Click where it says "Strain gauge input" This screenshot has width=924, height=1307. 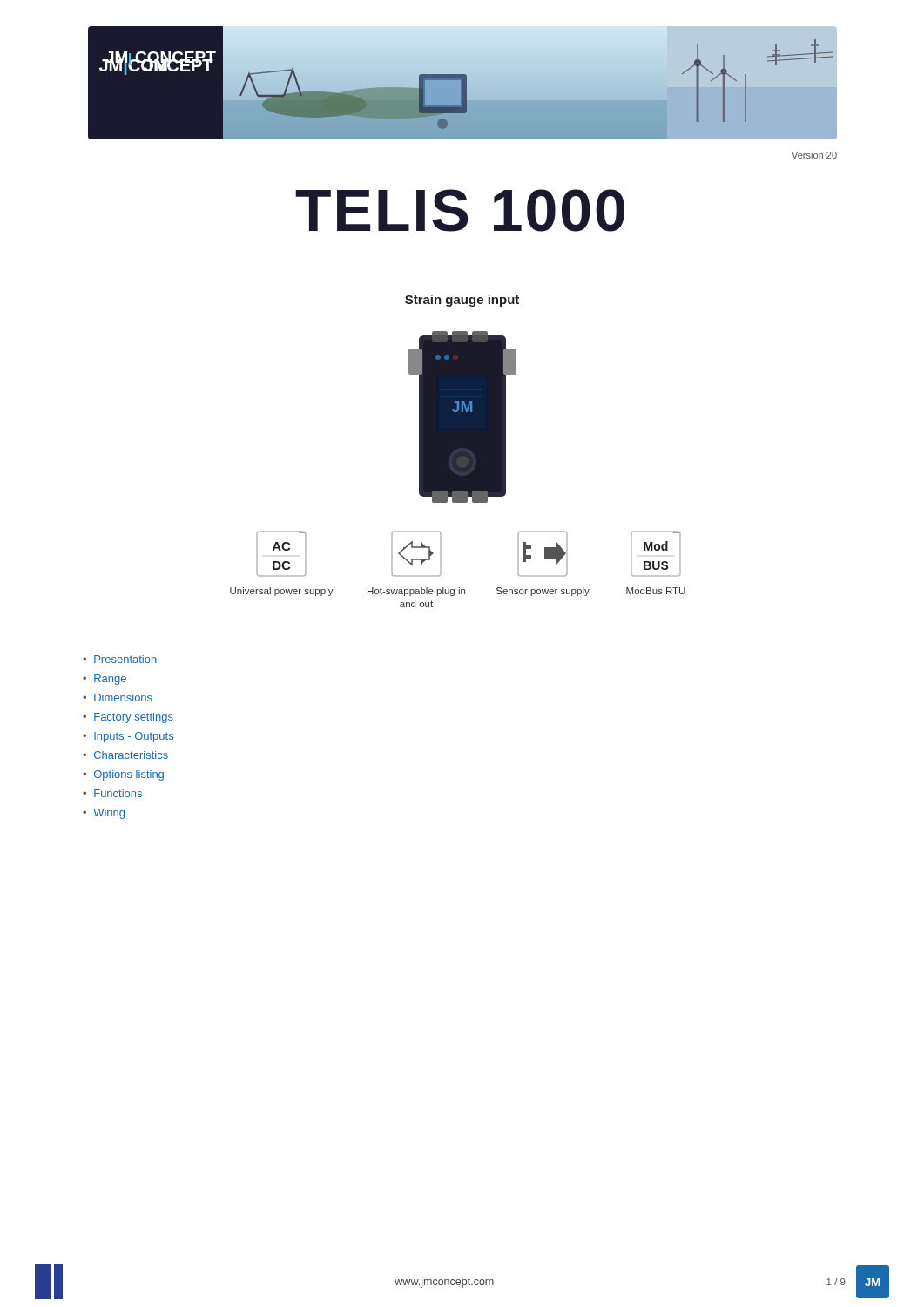pyautogui.click(x=462, y=299)
